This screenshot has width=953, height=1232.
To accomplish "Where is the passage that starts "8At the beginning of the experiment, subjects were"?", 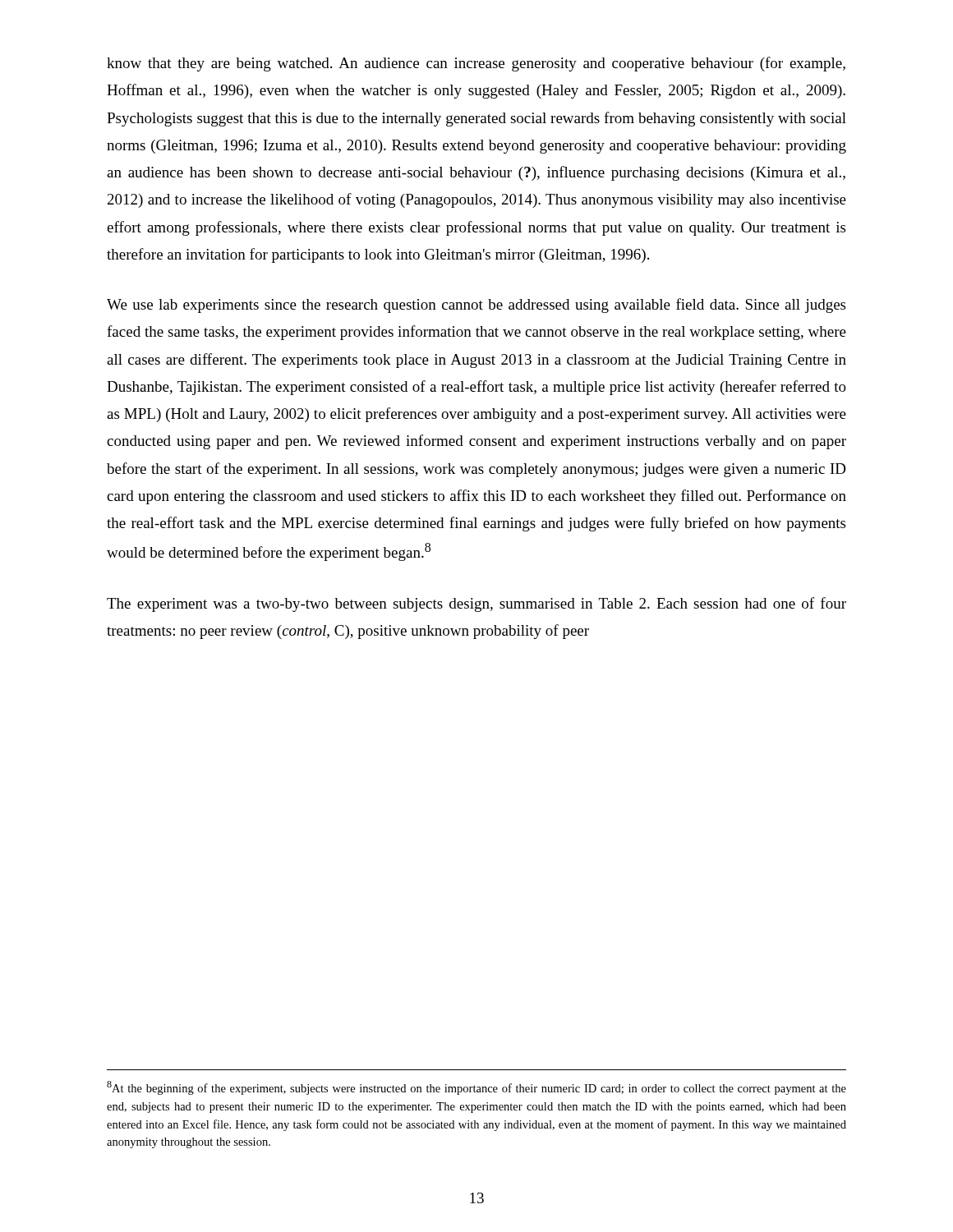I will click(476, 1114).
